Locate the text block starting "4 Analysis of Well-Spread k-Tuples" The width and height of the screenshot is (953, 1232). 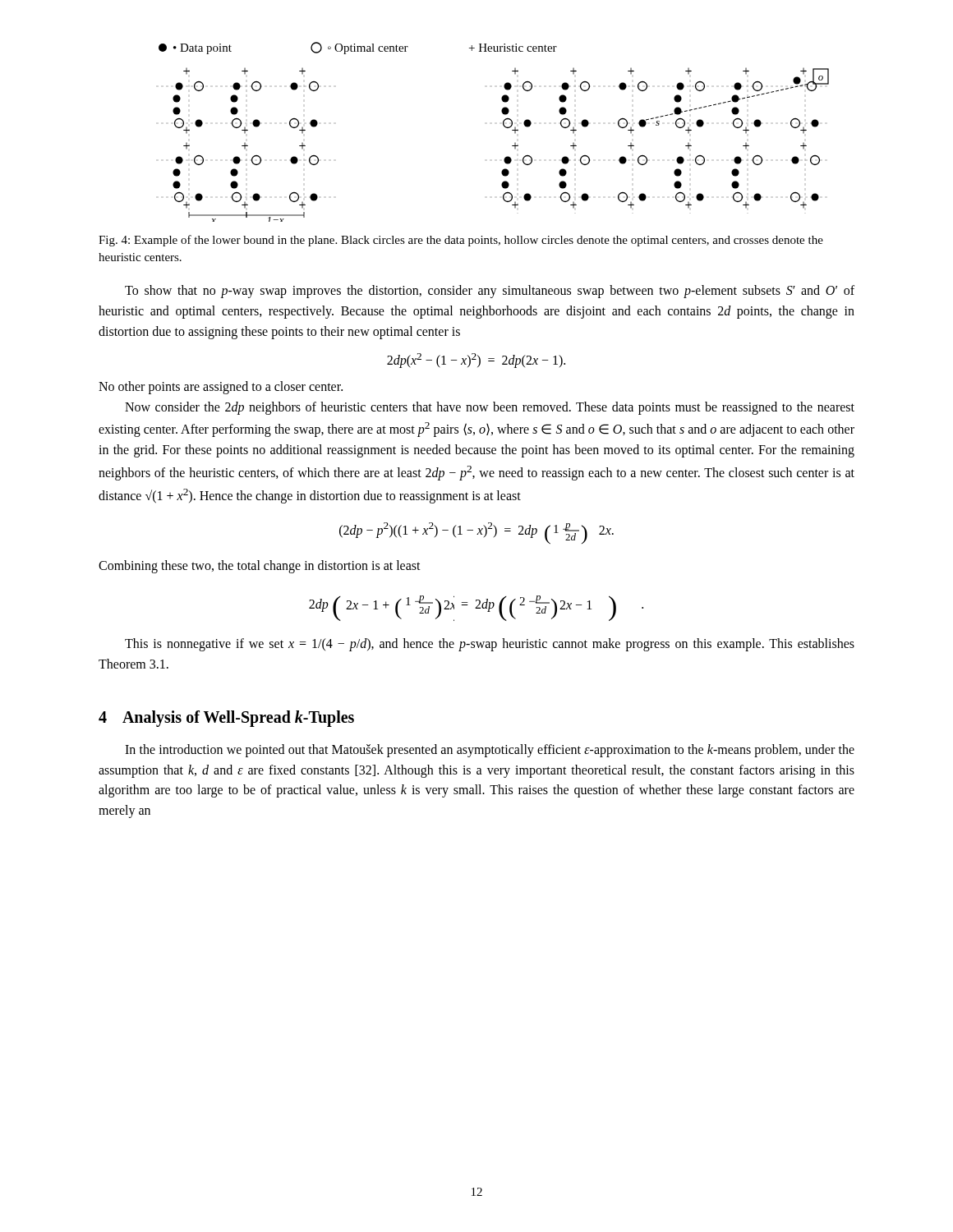(226, 717)
